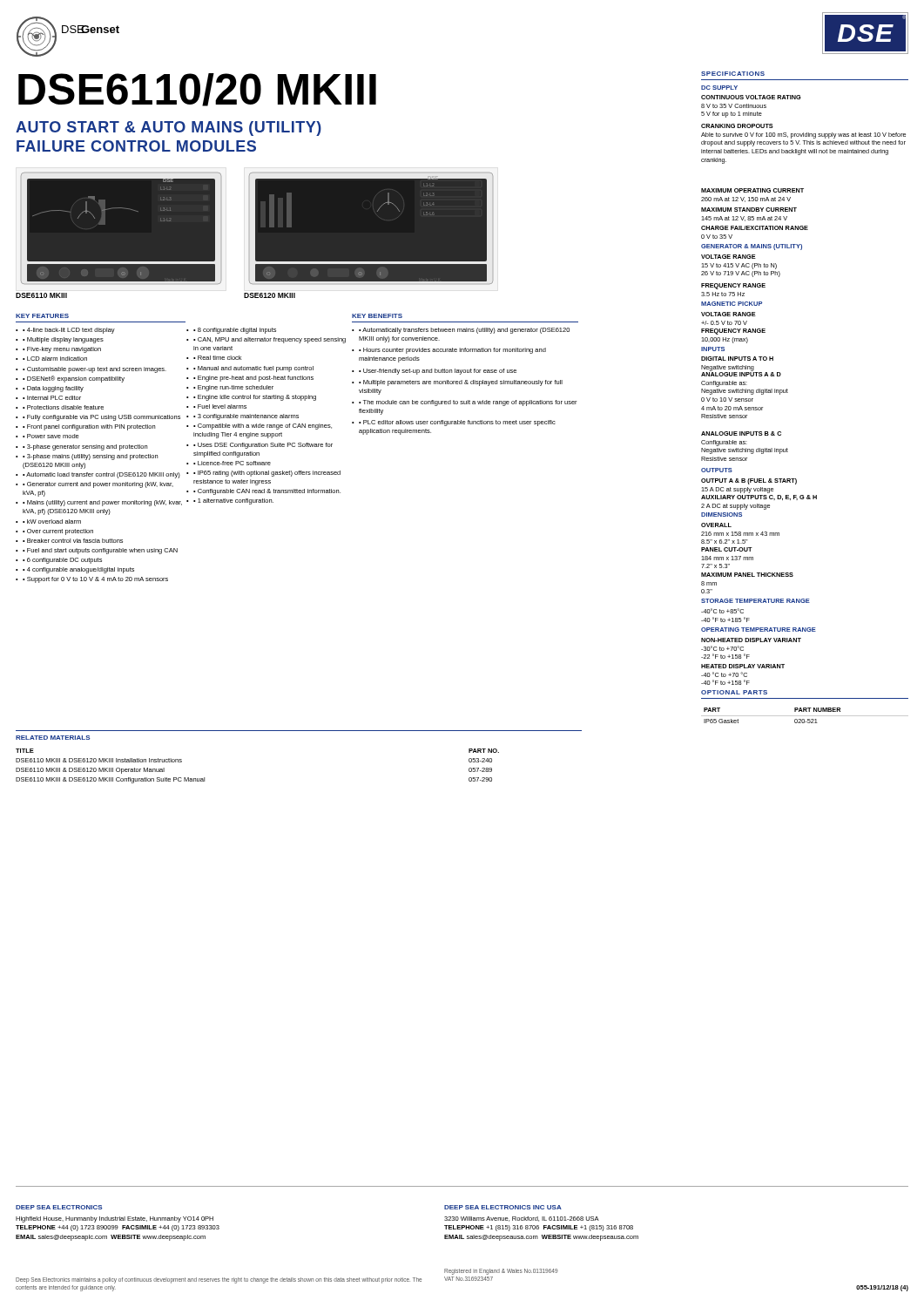Find the text block that reads "AUXILIARY OUTPUTS C, D, E, F, G &"

tap(759, 501)
